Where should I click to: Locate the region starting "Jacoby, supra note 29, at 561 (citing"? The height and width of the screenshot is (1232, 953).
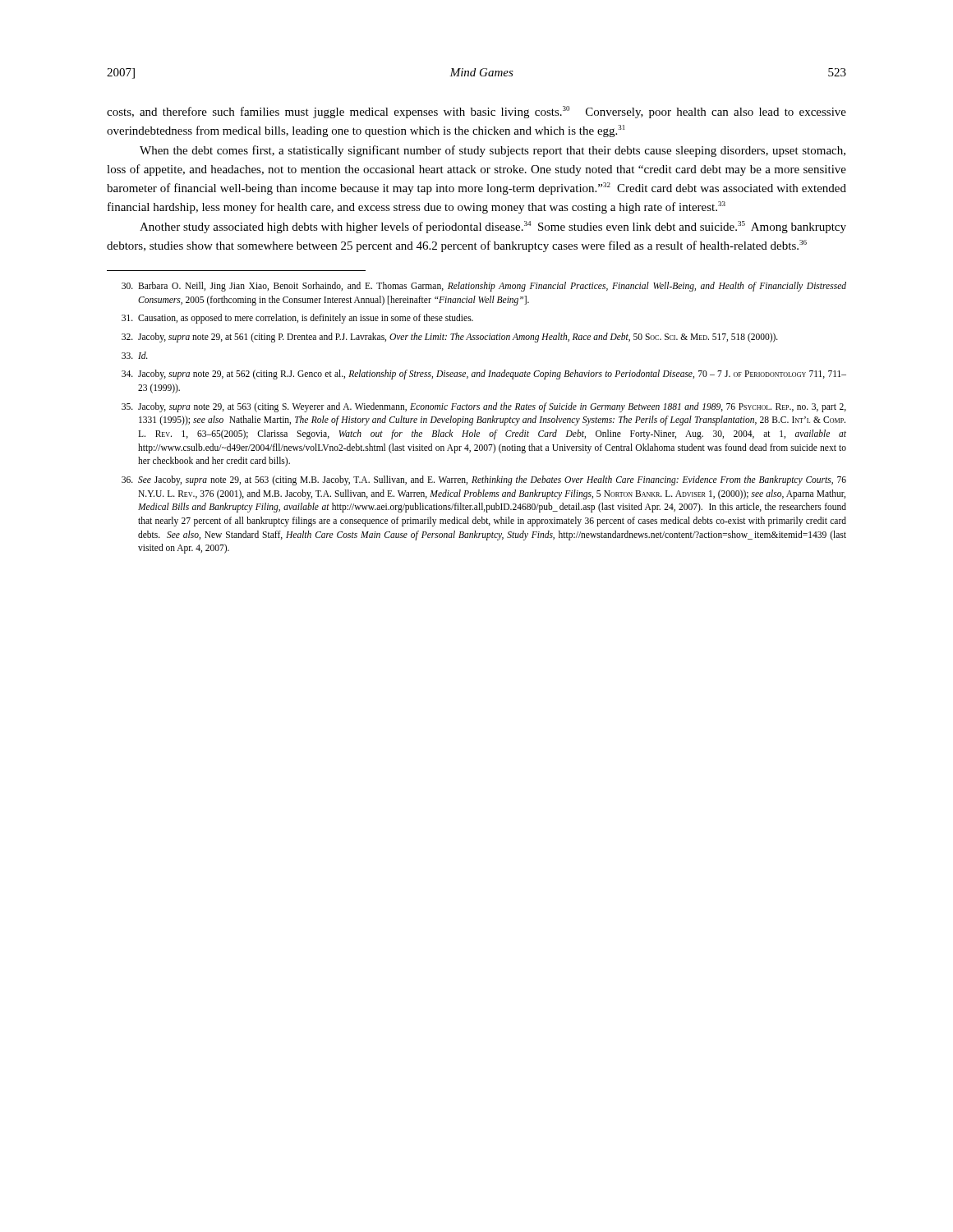click(x=476, y=337)
